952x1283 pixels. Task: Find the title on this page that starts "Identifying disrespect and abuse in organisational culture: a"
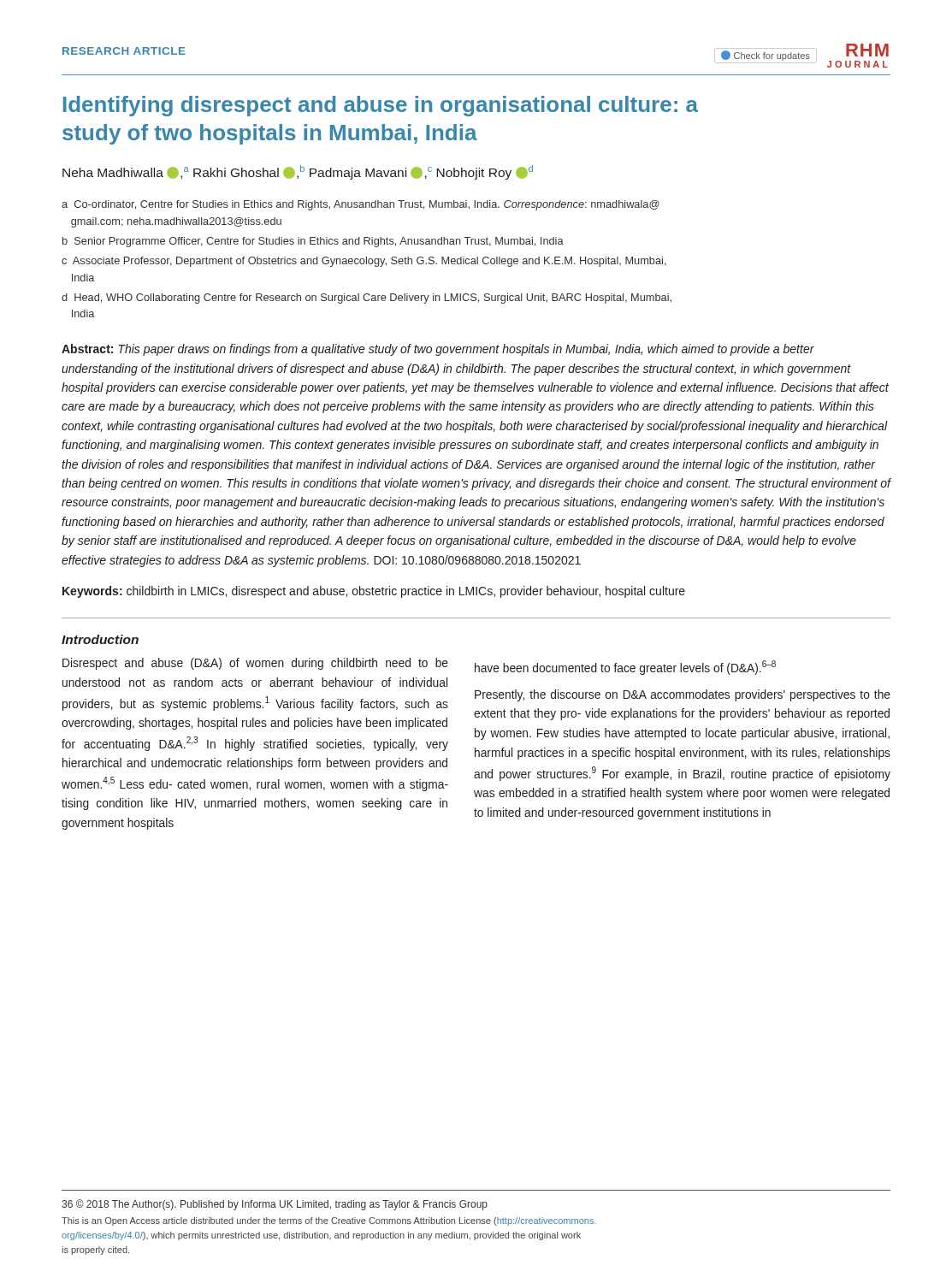pyautogui.click(x=380, y=118)
